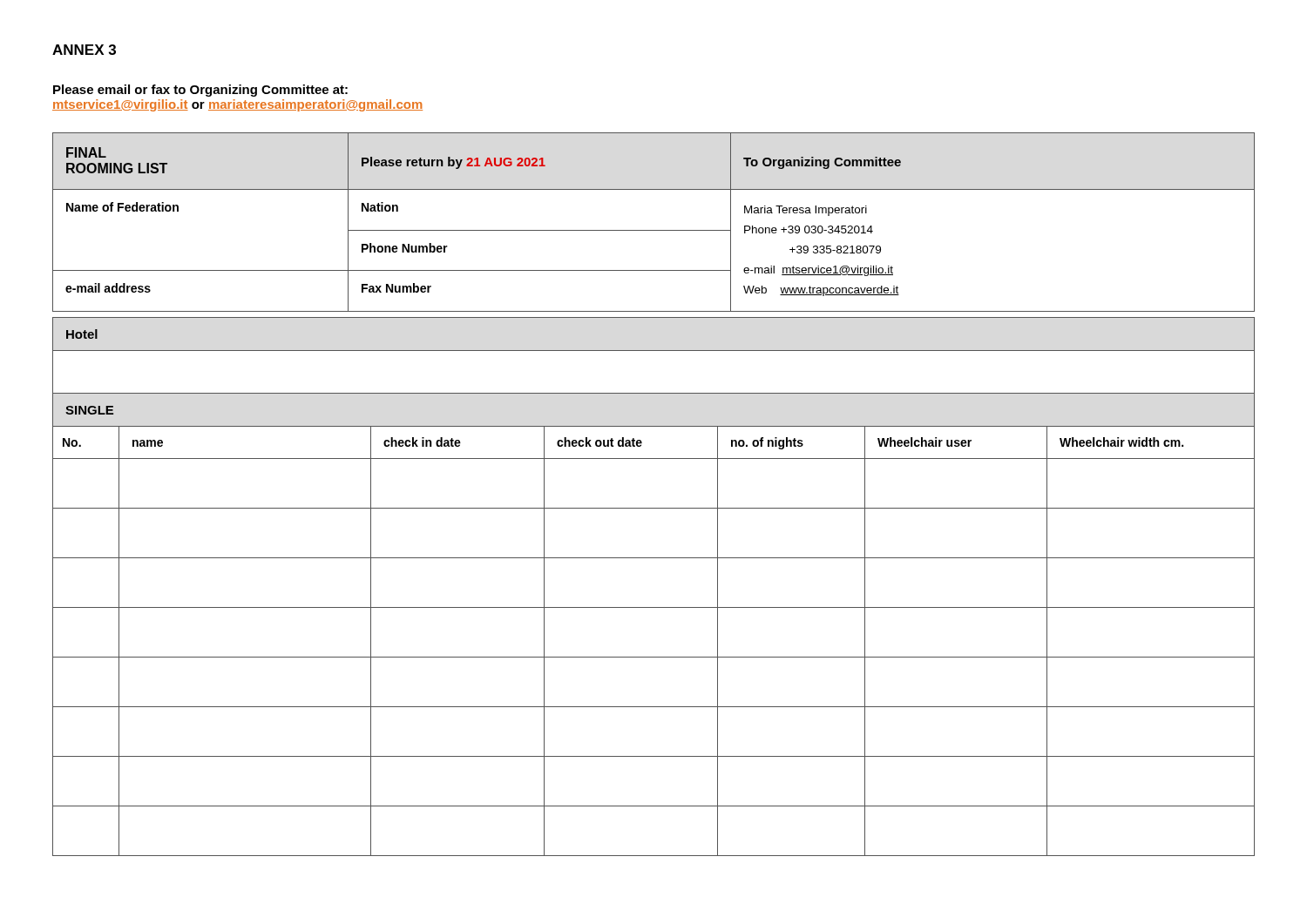Viewport: 1307px width, 924px height.
Task: Find the table that mentions "Wheelchair user"
Action: 654,586
